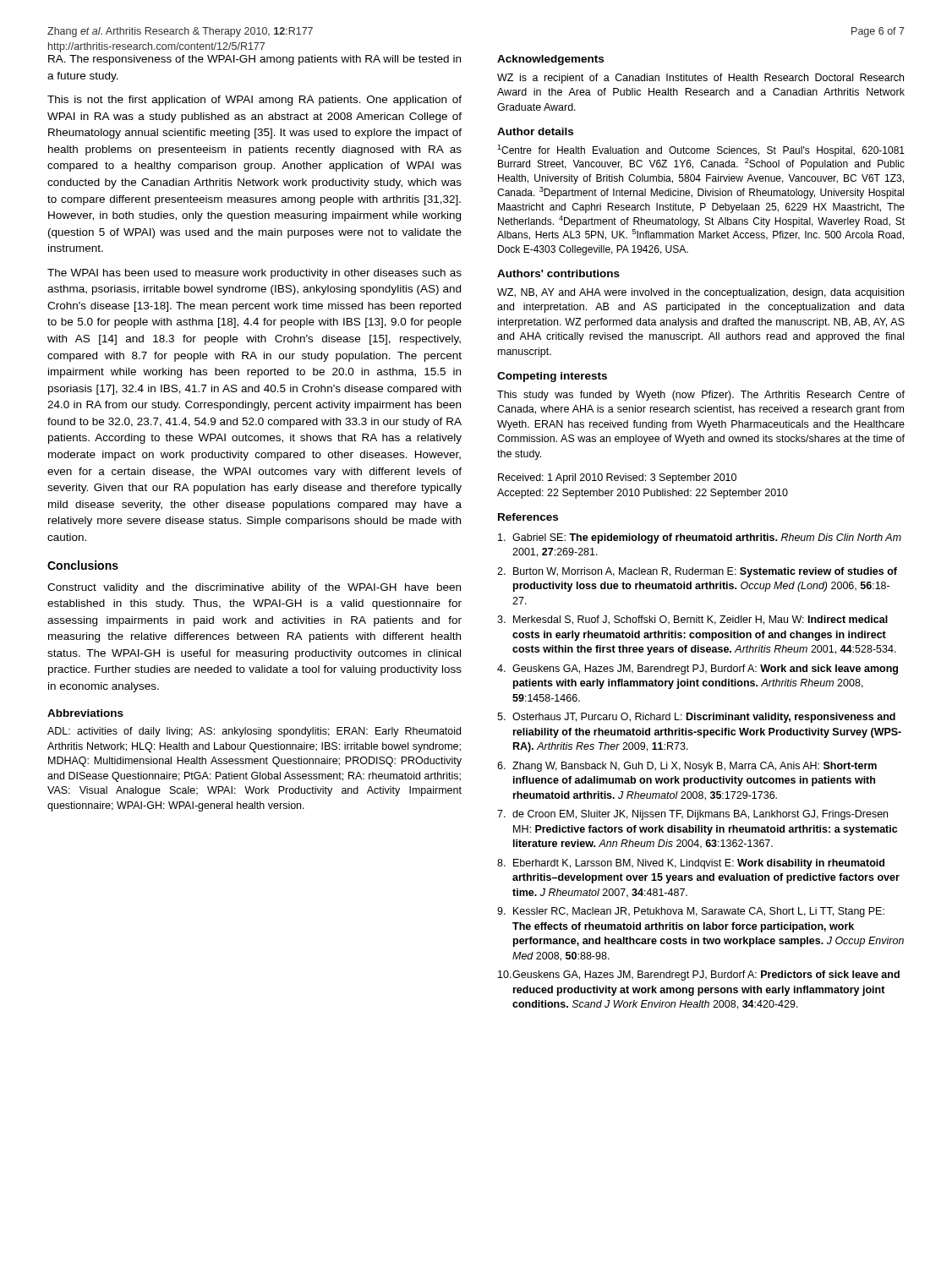
Task: Select the list item that says "9. Kessler RC, Maclean JR,"
Action: 701,934
